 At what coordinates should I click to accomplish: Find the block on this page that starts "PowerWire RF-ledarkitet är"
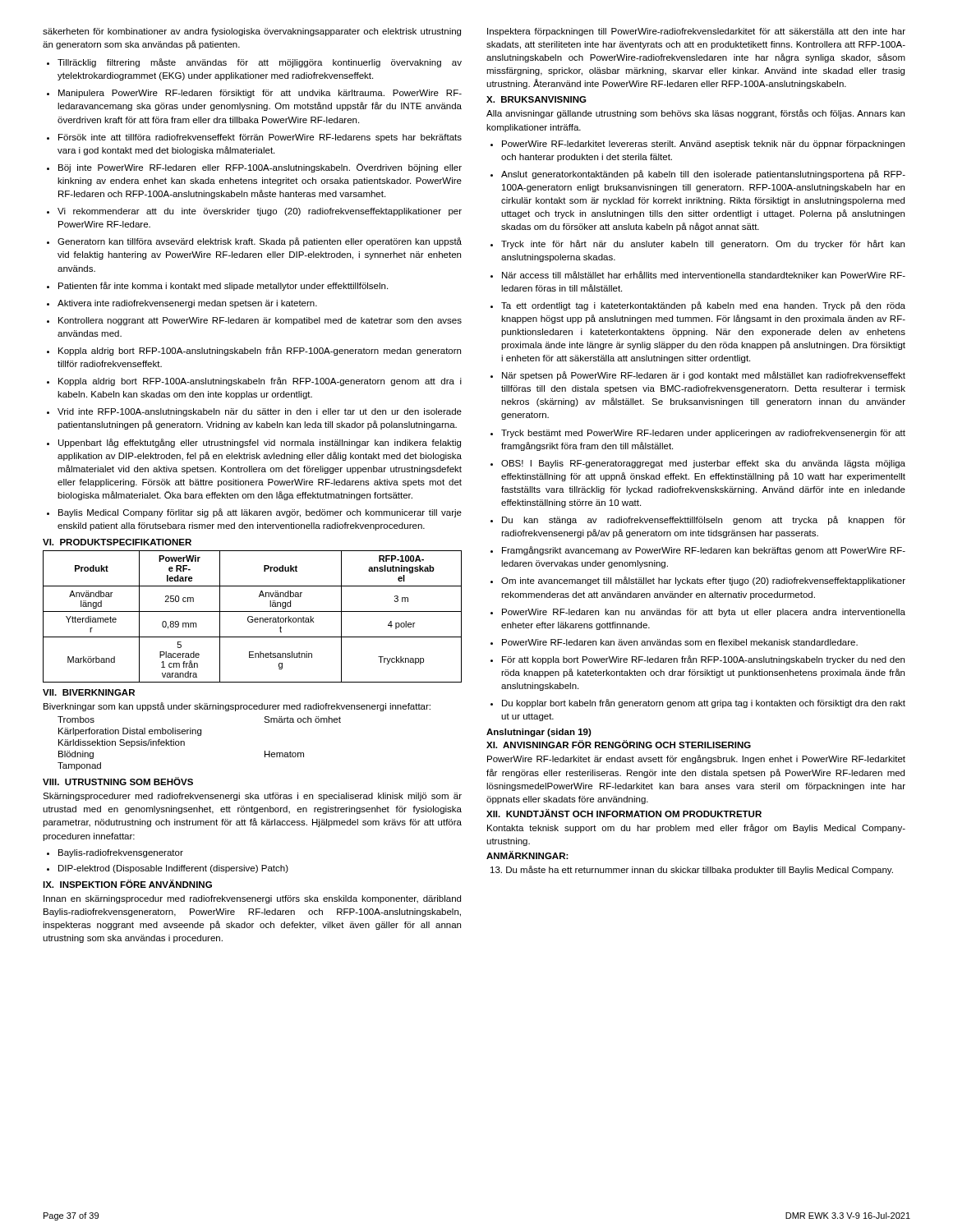click(696, 779)
